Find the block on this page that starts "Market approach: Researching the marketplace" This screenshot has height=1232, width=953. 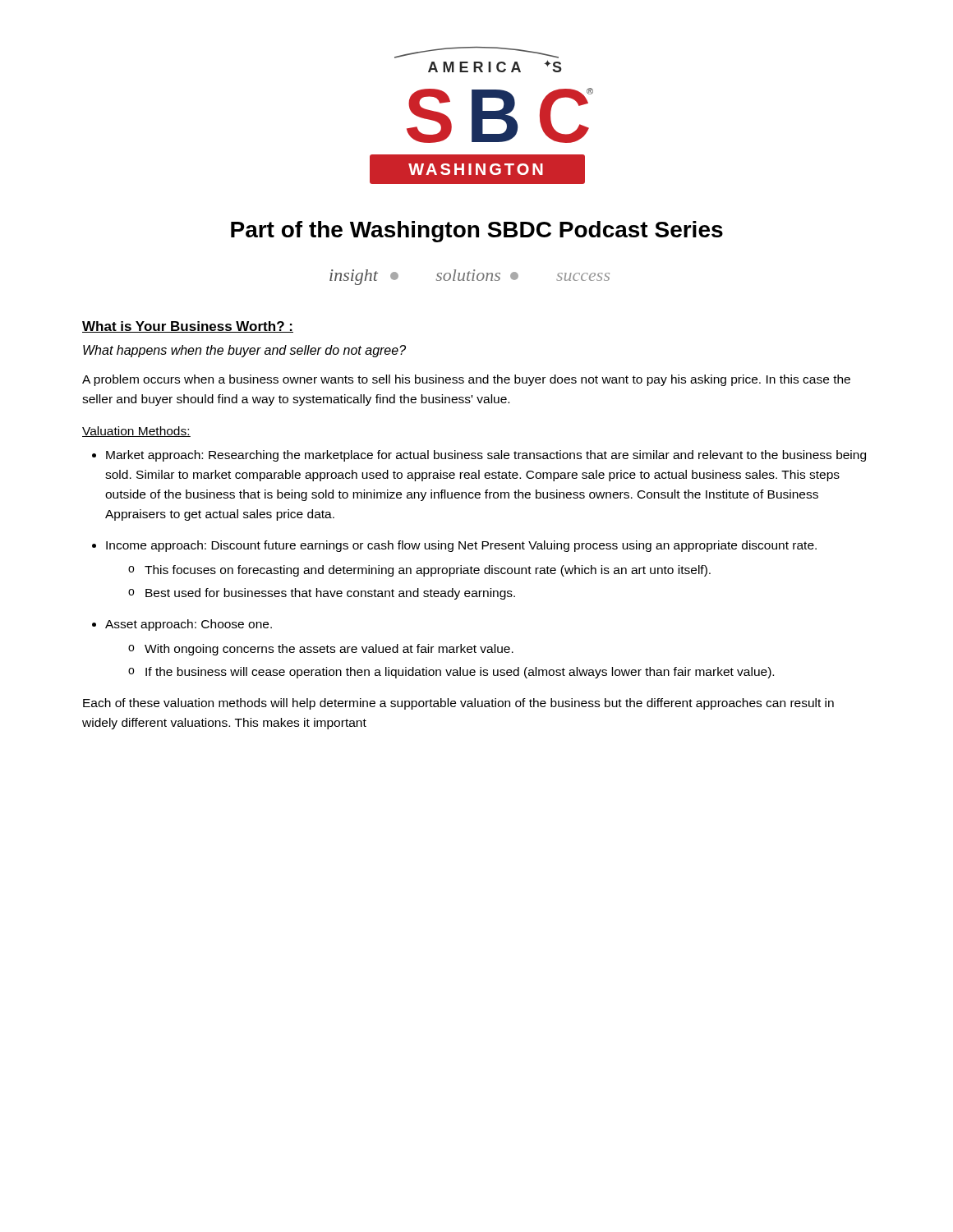pos(476,485)
